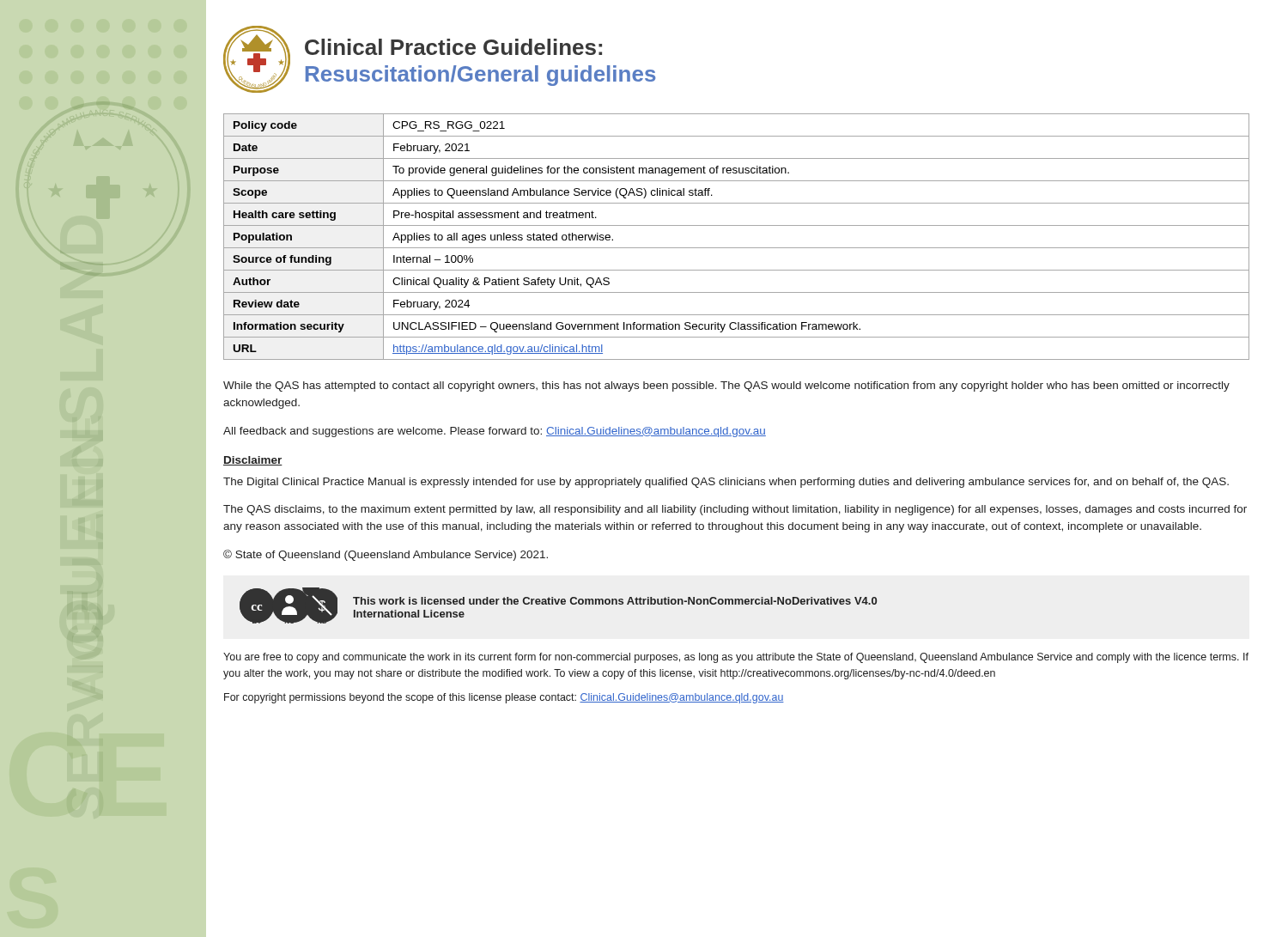This screenshot has height=937, width=1288.
Task: Click on the text block containing "The Digital Clinical Practice Manual is"
Action: click(x=726, y=481)
